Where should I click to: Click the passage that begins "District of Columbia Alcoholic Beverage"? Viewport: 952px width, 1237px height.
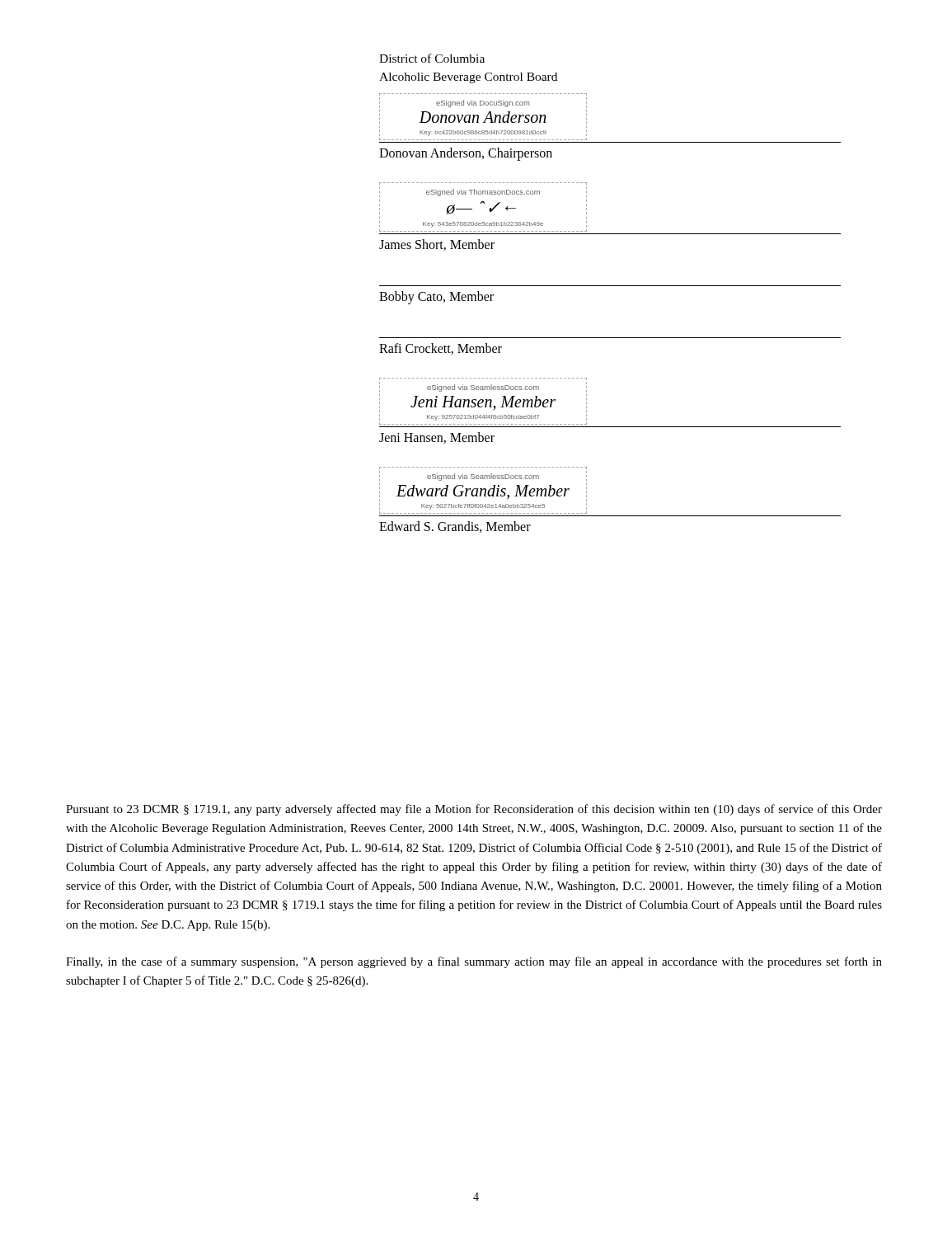pyautogui.click(x=468, y=67)
